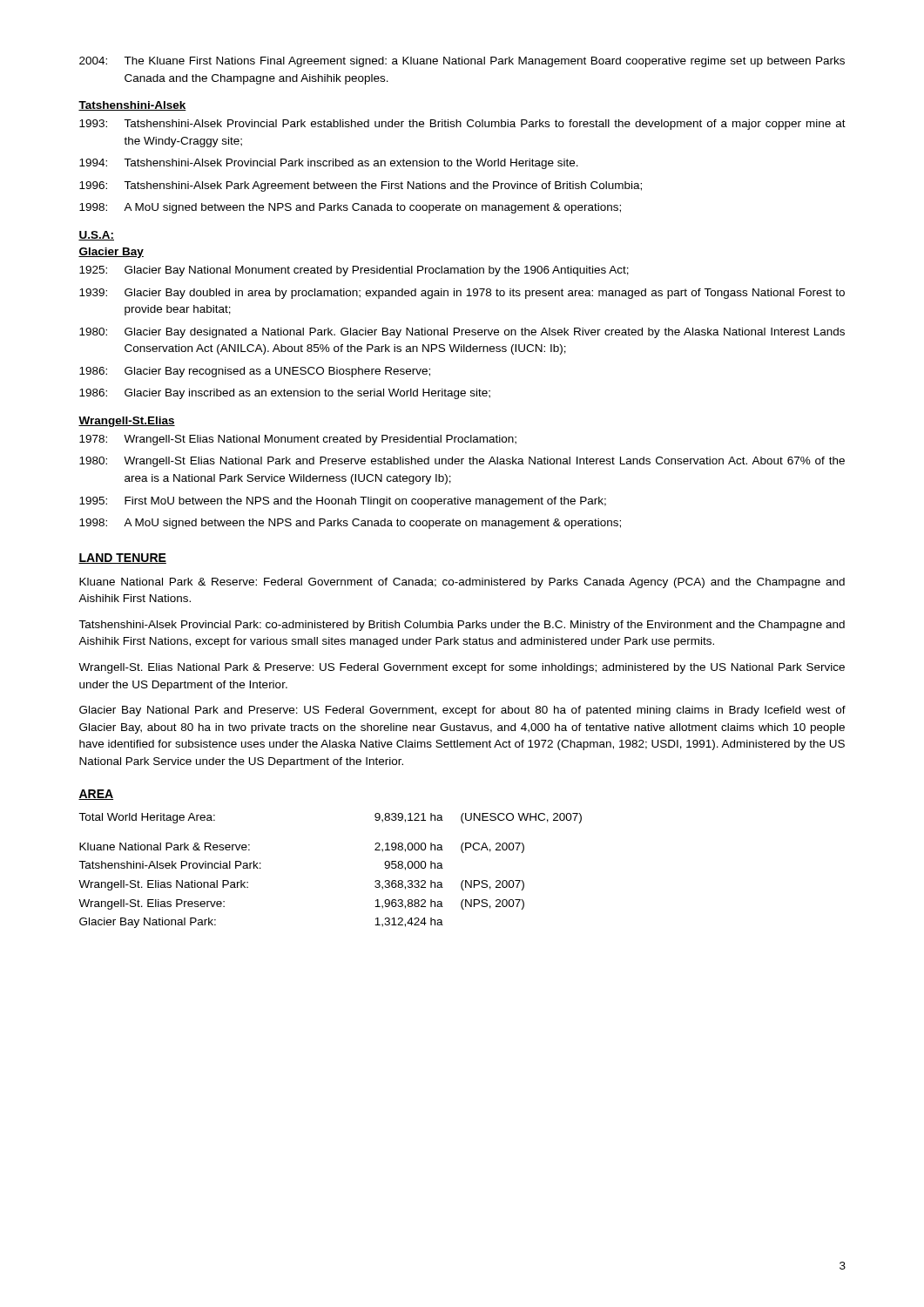Image resolution: width=924 pixels, height=1307 pixels.
Task: Where is the passage that starts "1925: Glacier Bay National Monument created"?
Action: (x=462, y=270)
